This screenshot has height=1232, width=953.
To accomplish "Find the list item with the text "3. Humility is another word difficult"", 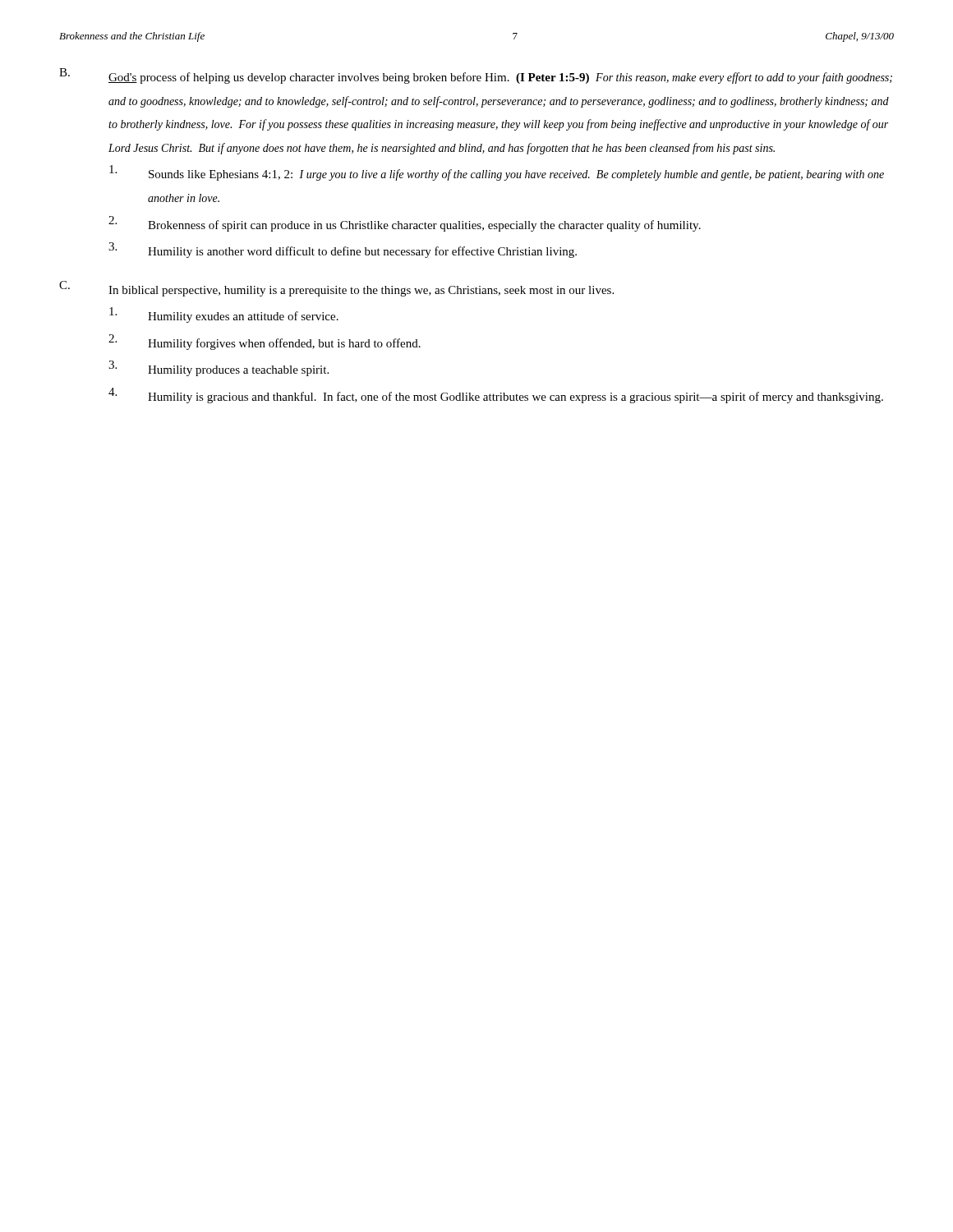I will click(x=501, y=252).
